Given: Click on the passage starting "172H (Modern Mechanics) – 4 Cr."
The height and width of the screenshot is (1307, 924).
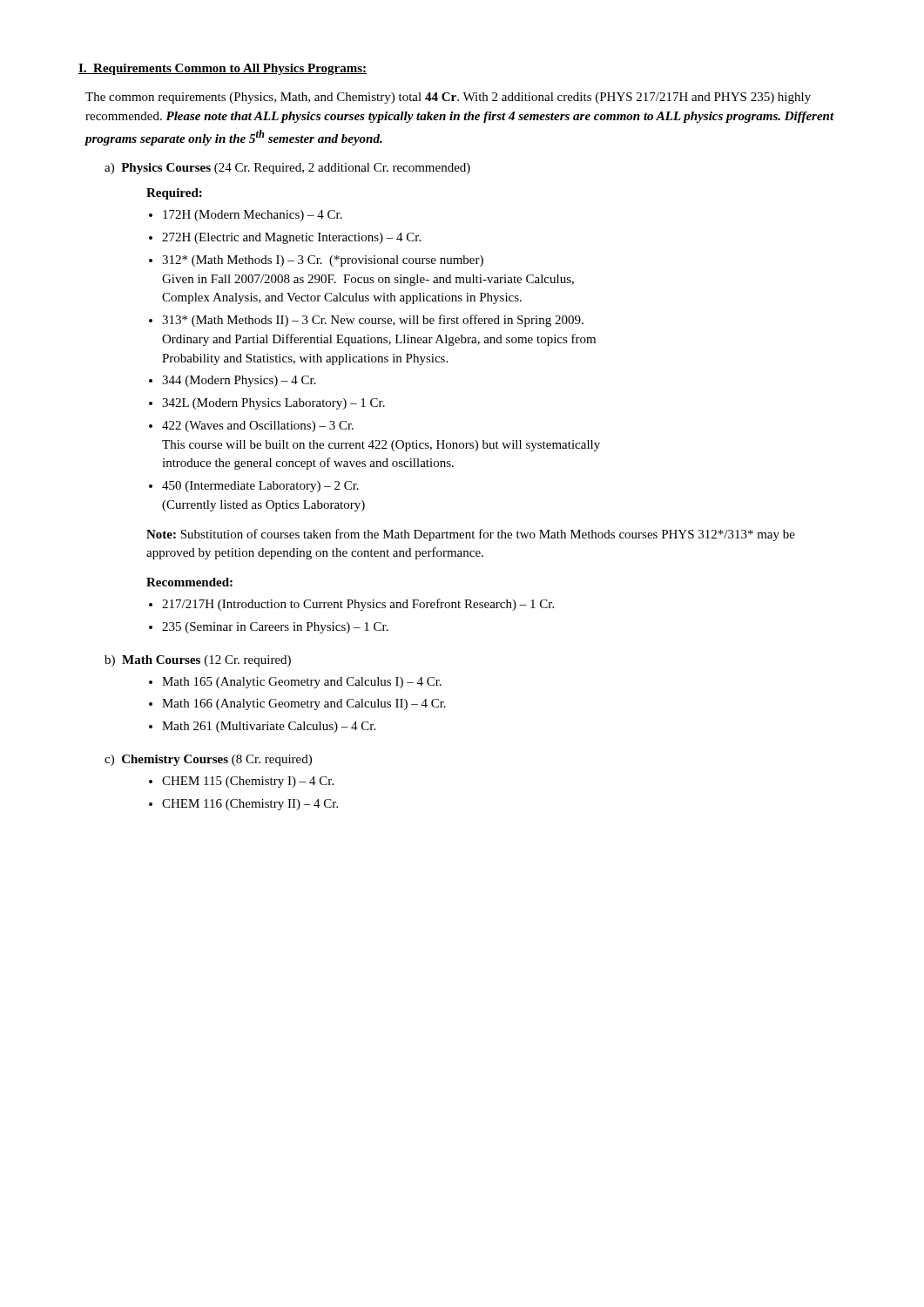Looking at the screenshot, I should click(x=252, y=215).
